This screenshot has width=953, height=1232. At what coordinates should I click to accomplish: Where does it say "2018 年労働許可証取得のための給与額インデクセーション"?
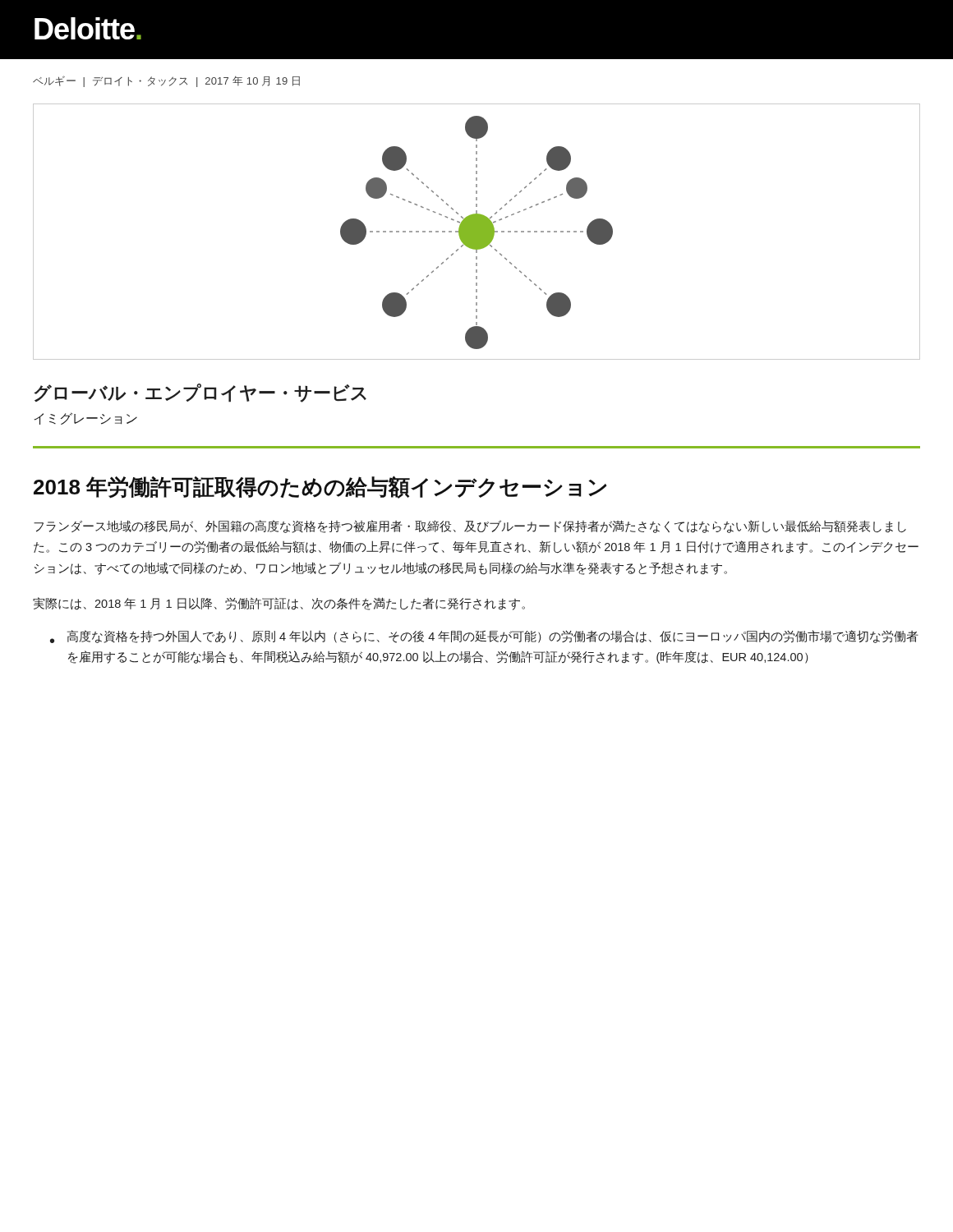(476, 488)
